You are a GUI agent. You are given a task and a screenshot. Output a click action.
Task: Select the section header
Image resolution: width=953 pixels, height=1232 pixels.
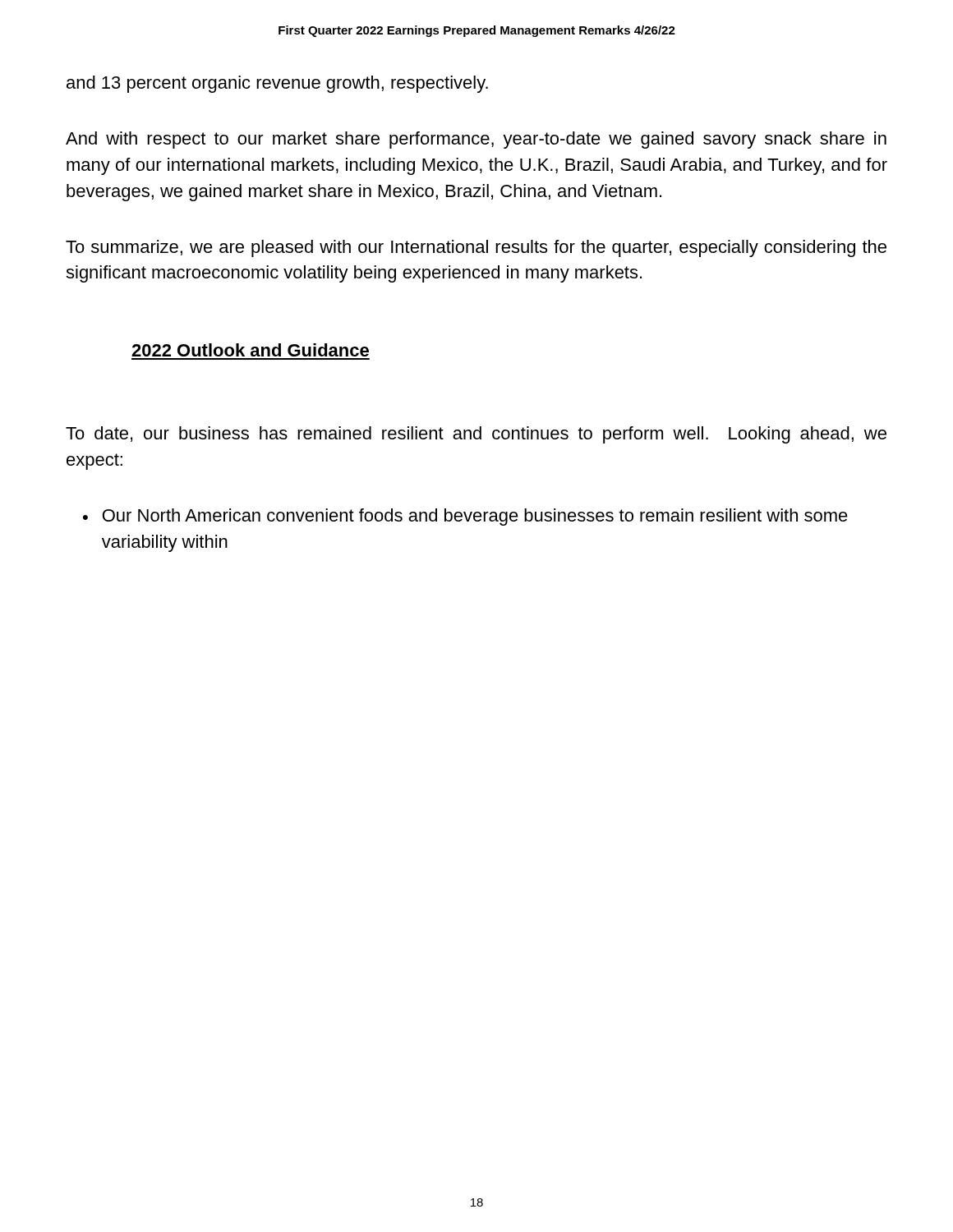coord(250,351)
